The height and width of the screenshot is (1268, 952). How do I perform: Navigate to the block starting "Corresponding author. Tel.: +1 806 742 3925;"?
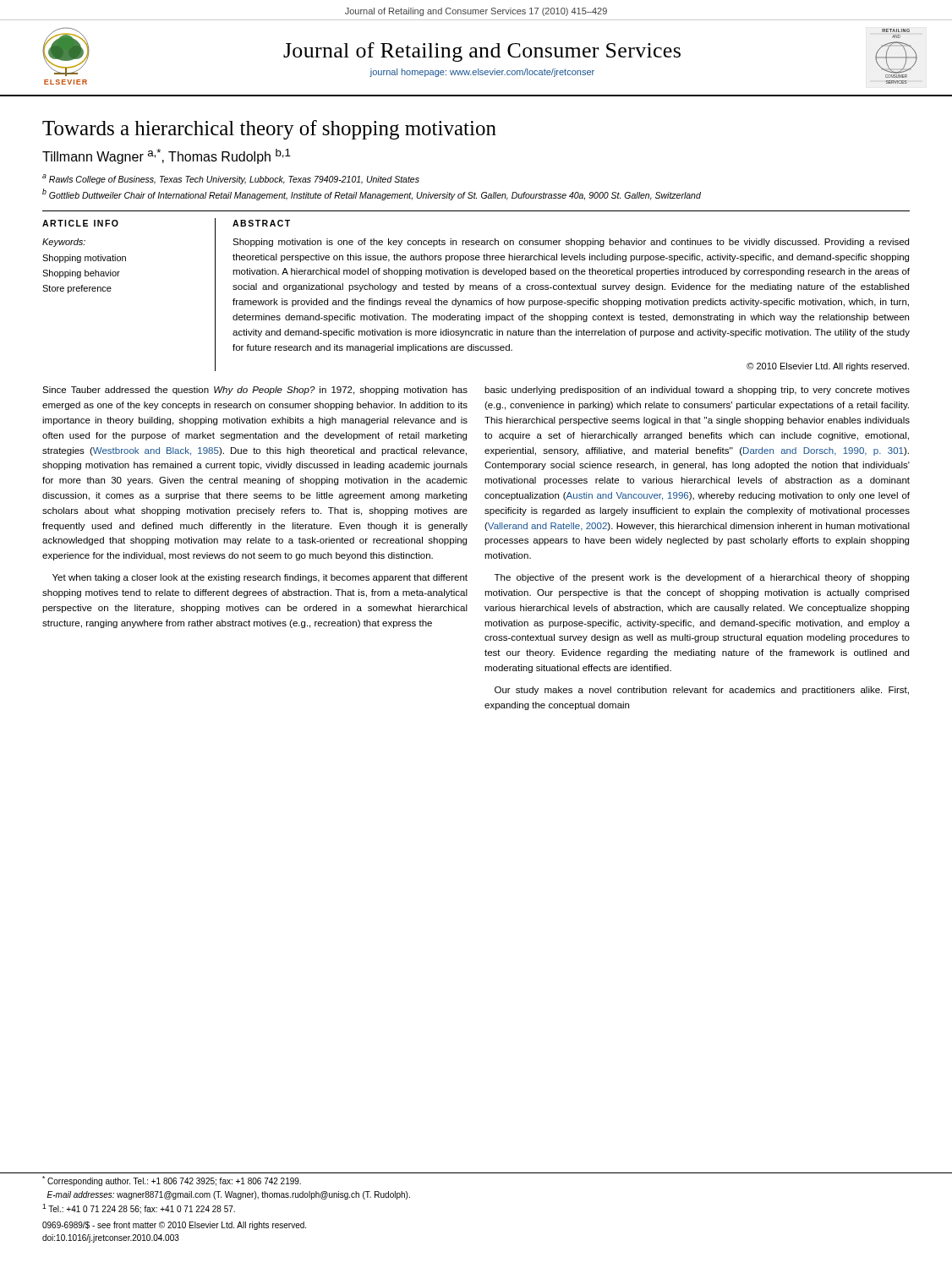click(x=226, y=1194)
